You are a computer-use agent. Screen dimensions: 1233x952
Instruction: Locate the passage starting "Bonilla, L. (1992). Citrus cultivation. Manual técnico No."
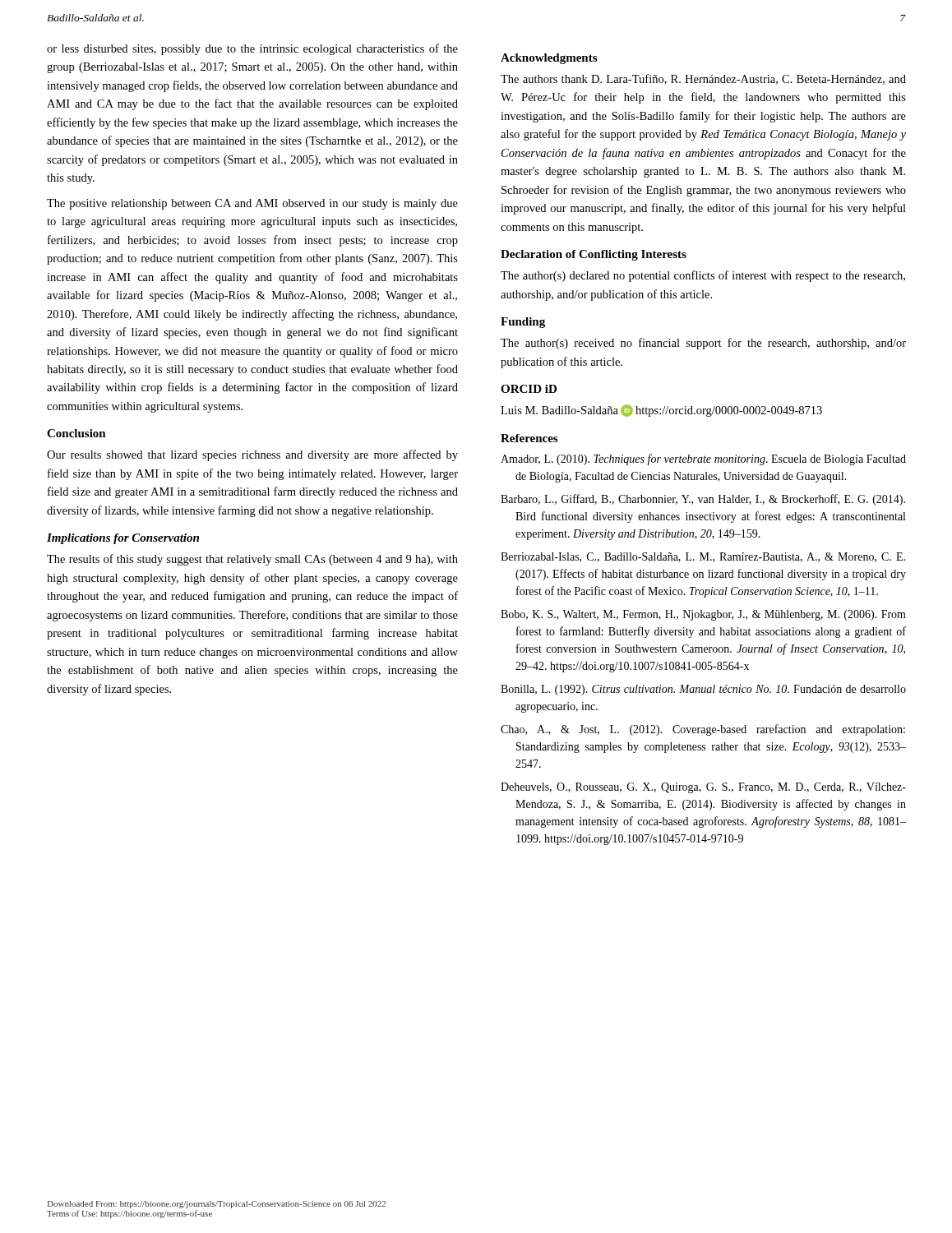703,698
